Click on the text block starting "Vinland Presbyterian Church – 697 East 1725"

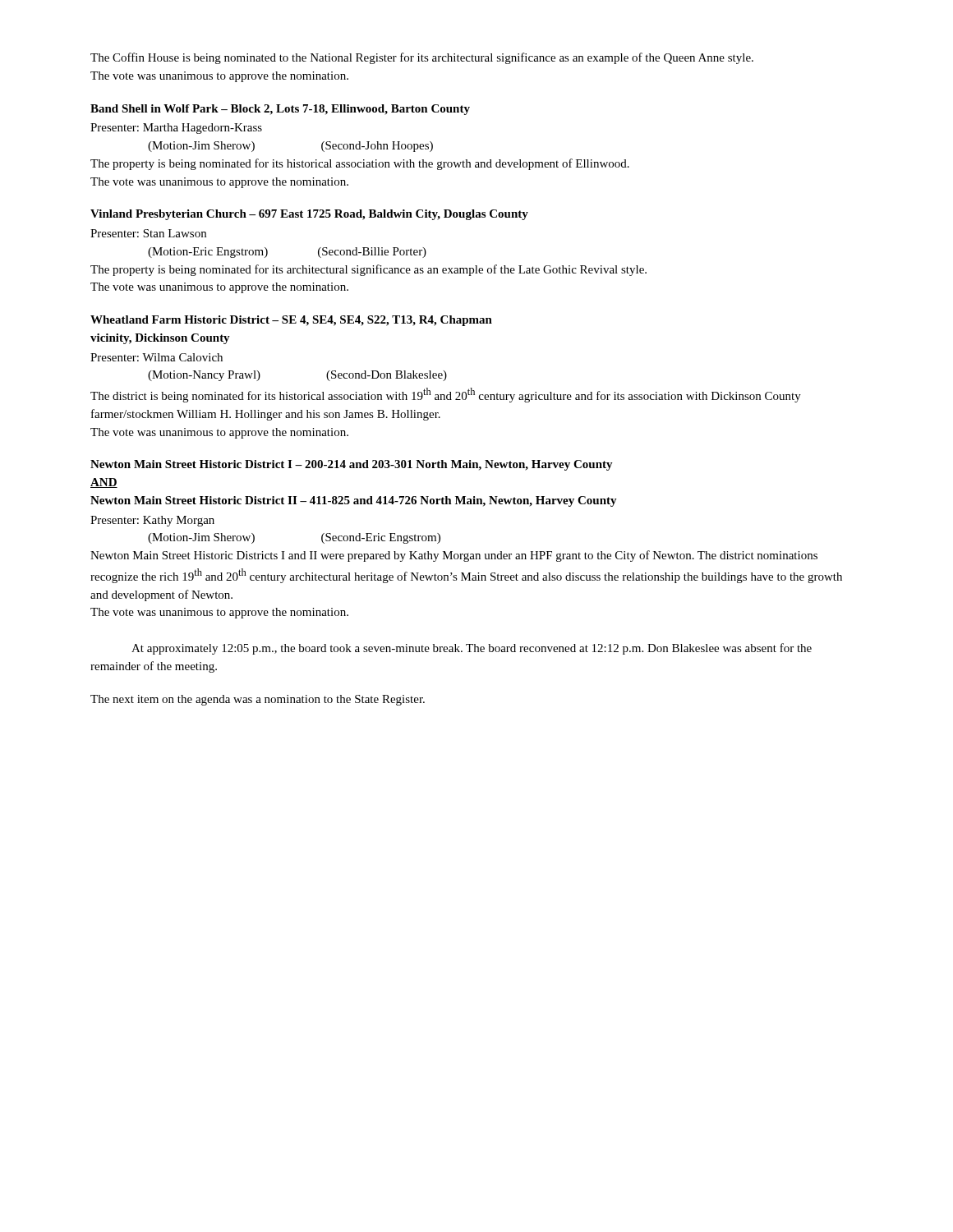click(309, 214)
